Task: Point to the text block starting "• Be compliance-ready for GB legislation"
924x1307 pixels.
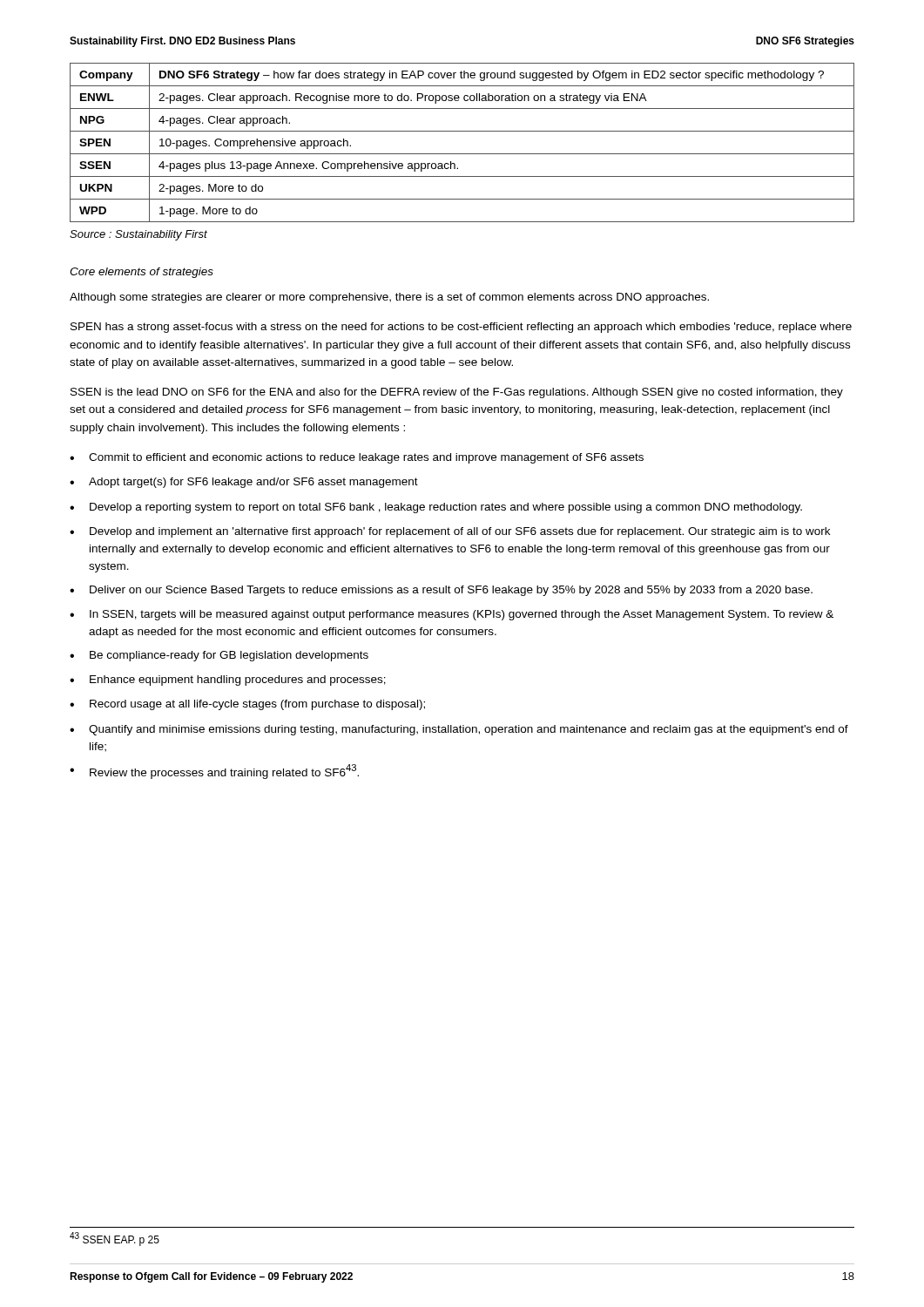Action: coord(219,656)
